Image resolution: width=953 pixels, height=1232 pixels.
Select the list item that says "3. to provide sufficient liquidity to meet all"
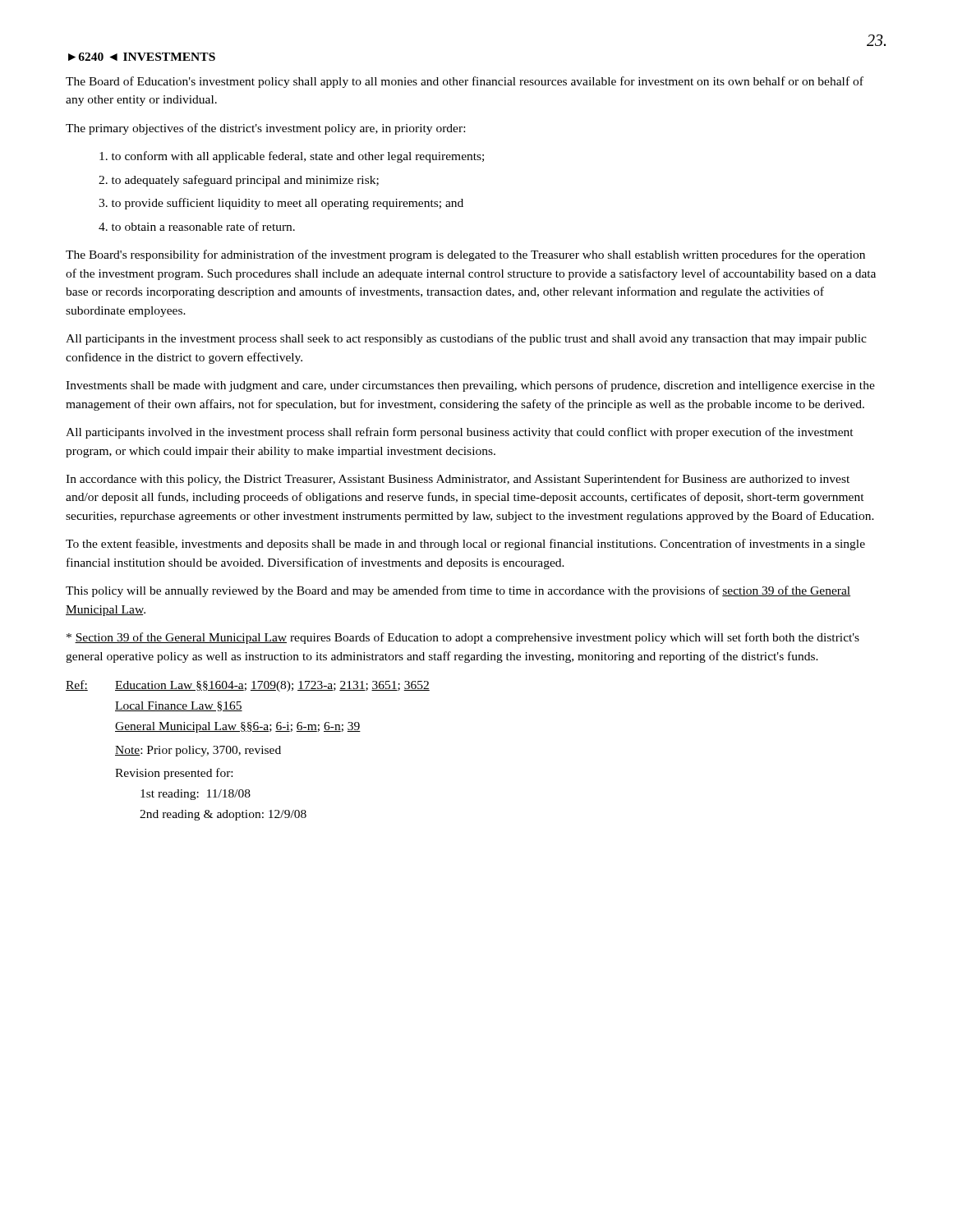click(281, 203)
